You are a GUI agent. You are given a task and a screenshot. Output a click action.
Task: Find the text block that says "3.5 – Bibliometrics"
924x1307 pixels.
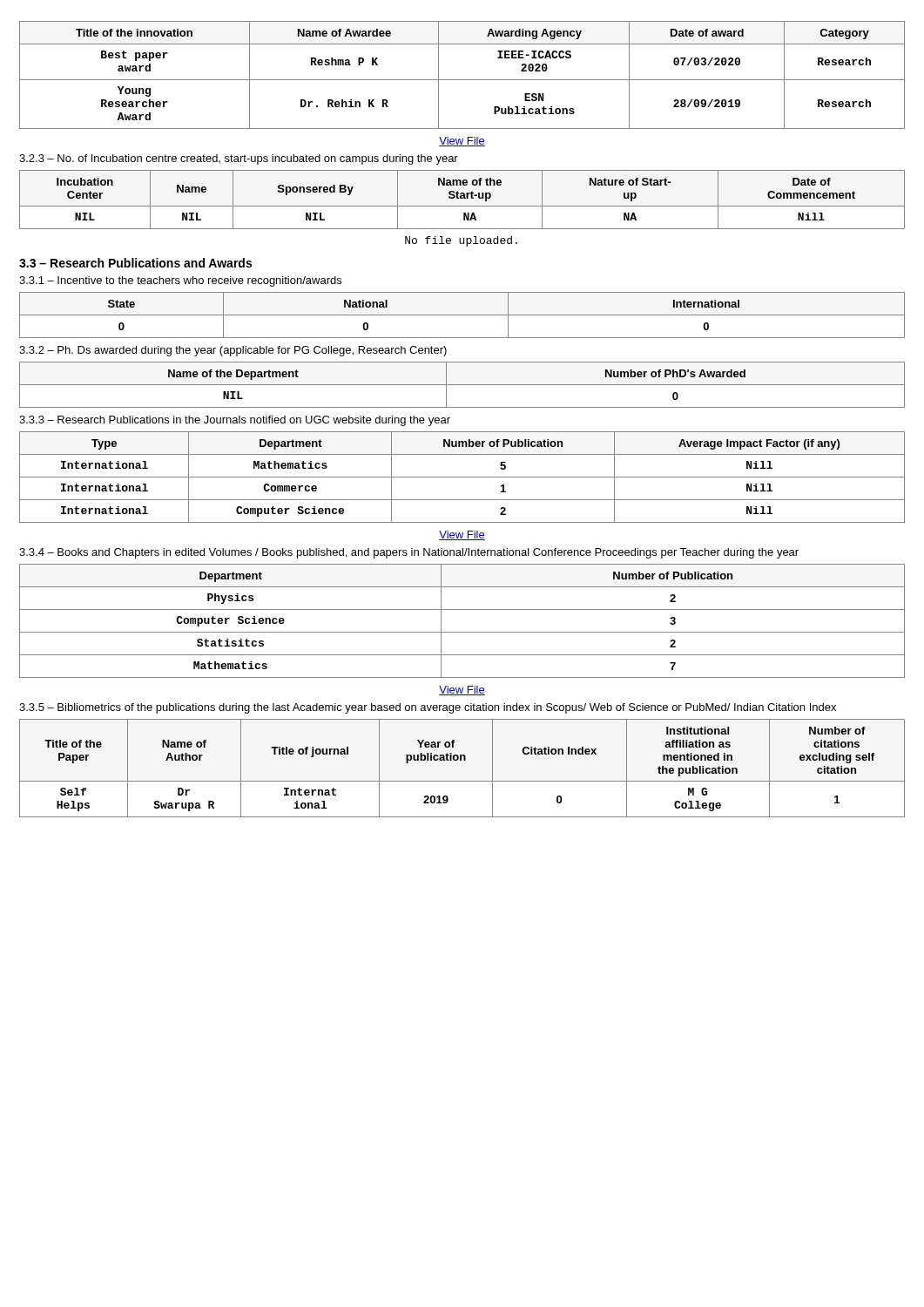(x=428, y=707)
